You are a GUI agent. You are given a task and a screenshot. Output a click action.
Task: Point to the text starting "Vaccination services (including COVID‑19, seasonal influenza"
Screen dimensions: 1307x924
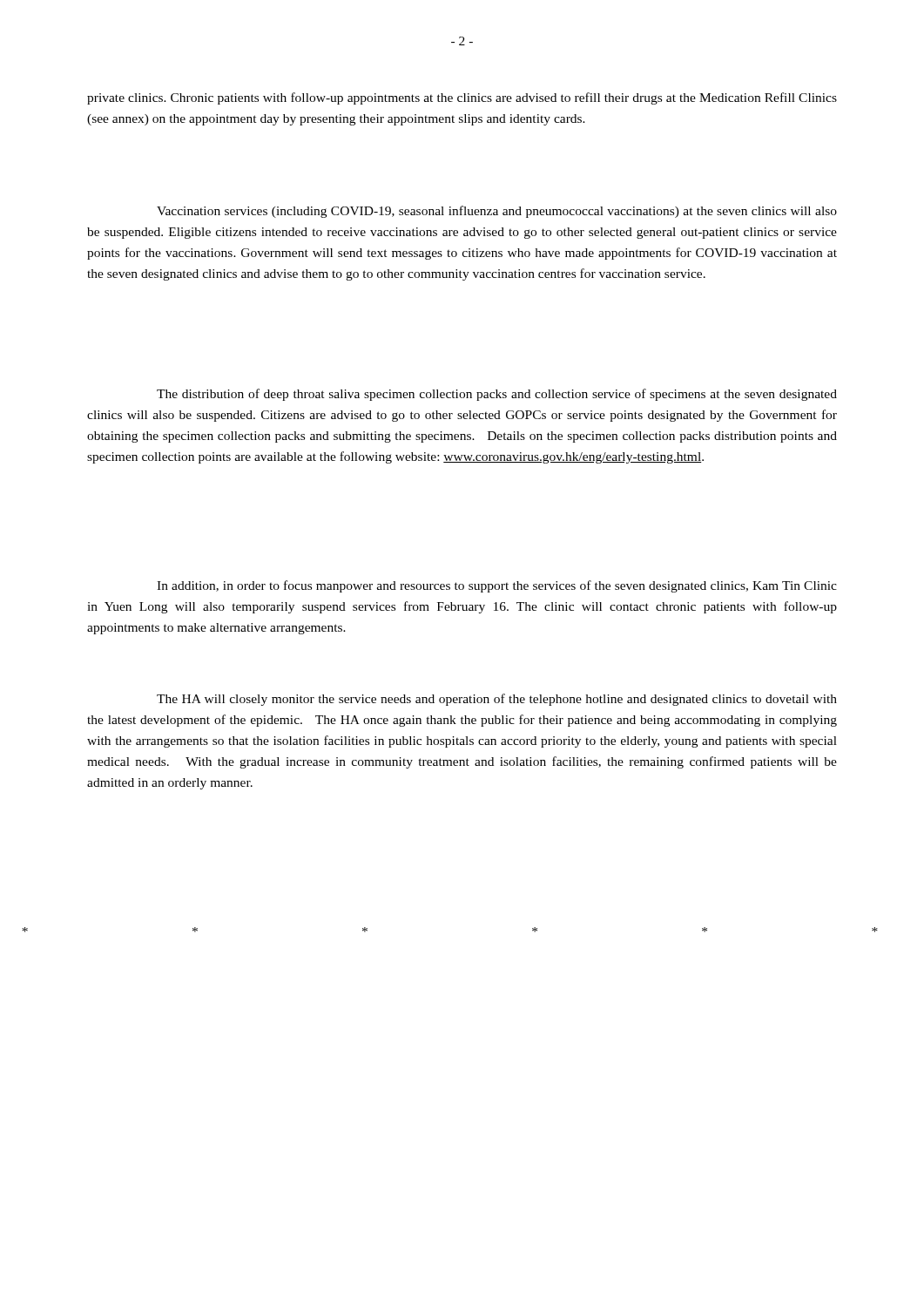point(462,242)
